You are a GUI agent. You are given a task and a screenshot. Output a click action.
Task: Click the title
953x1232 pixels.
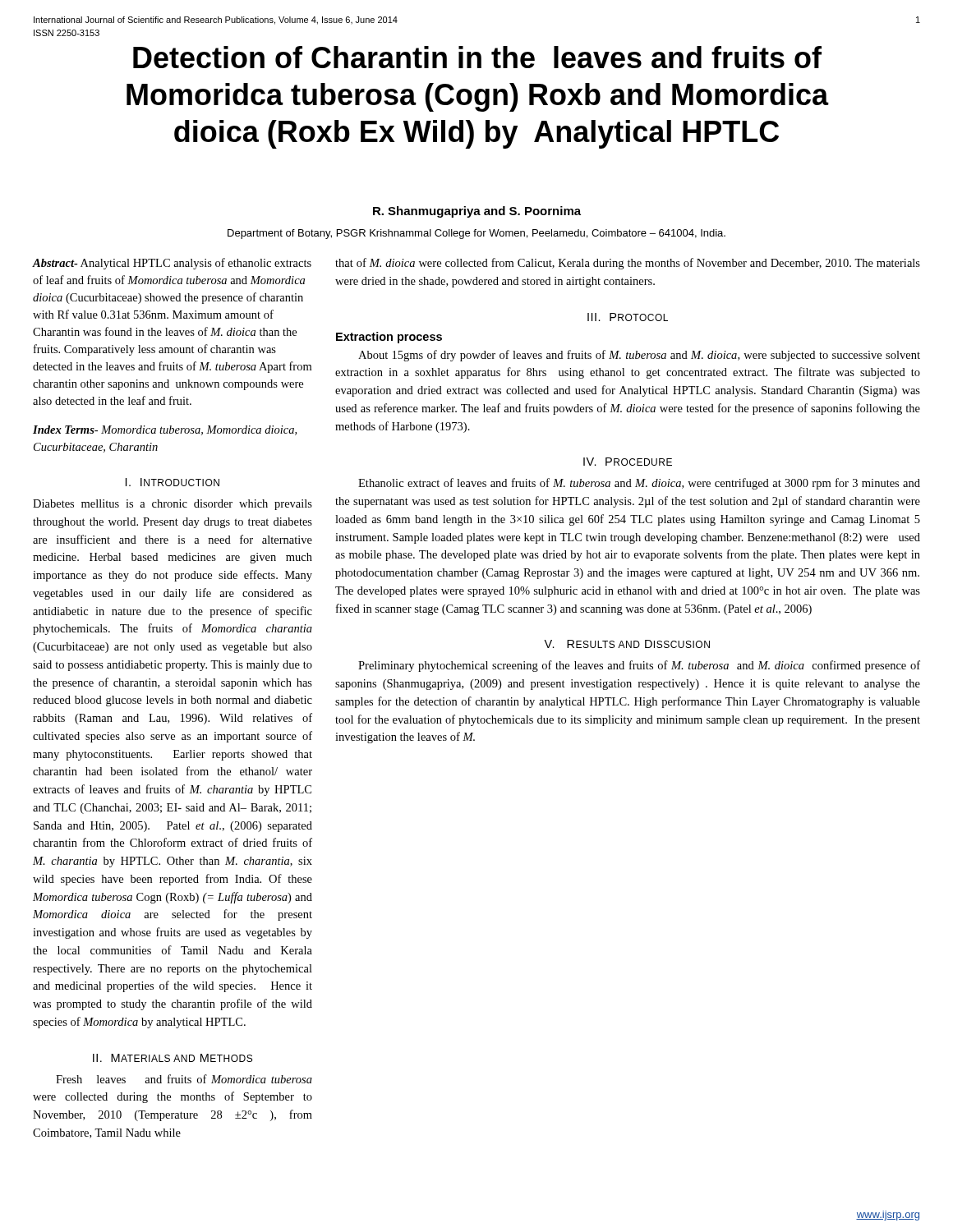click(476, 95)
